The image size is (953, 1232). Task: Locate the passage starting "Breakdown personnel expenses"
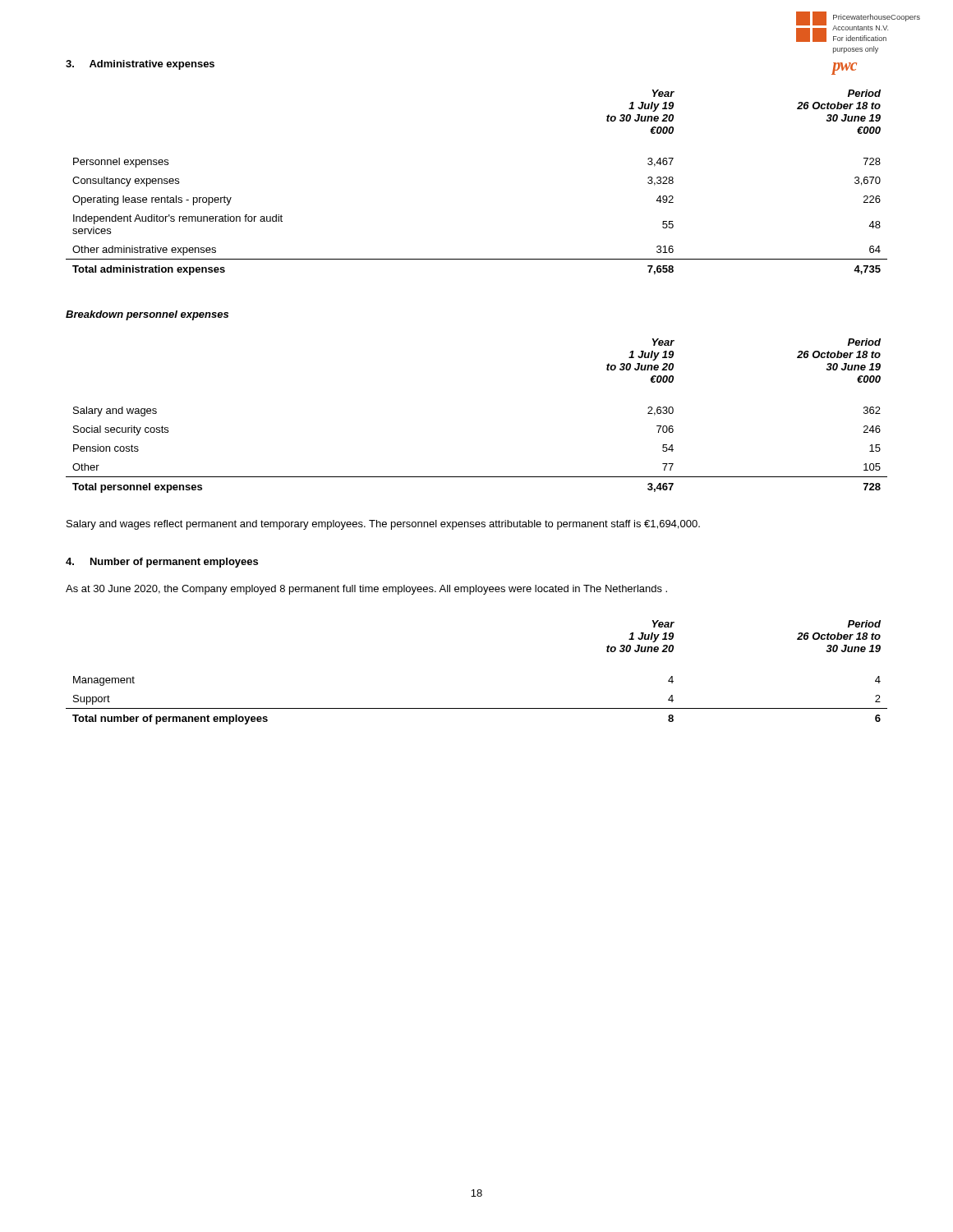coord(147,314)
